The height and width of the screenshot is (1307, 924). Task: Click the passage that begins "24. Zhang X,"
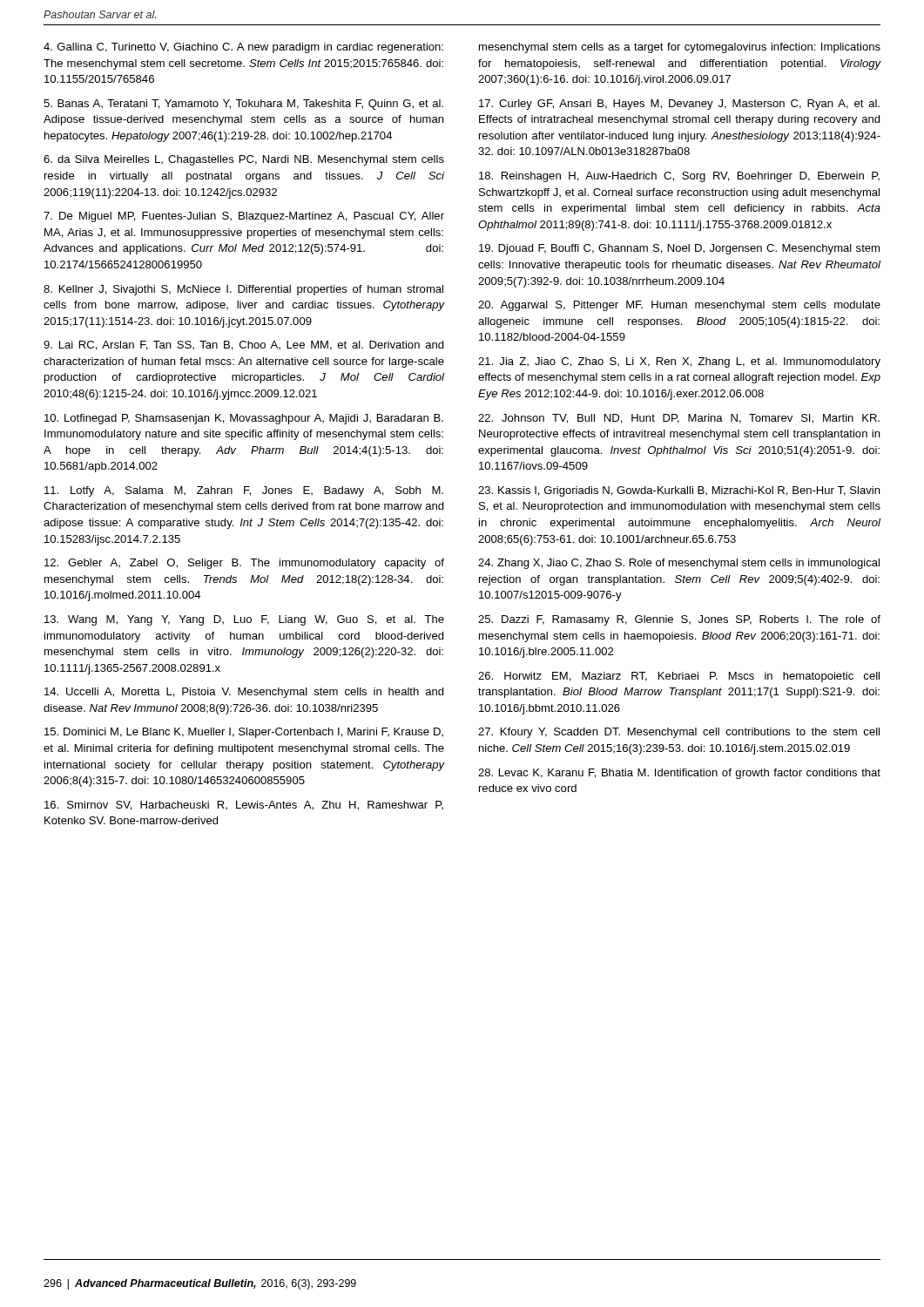679,579
